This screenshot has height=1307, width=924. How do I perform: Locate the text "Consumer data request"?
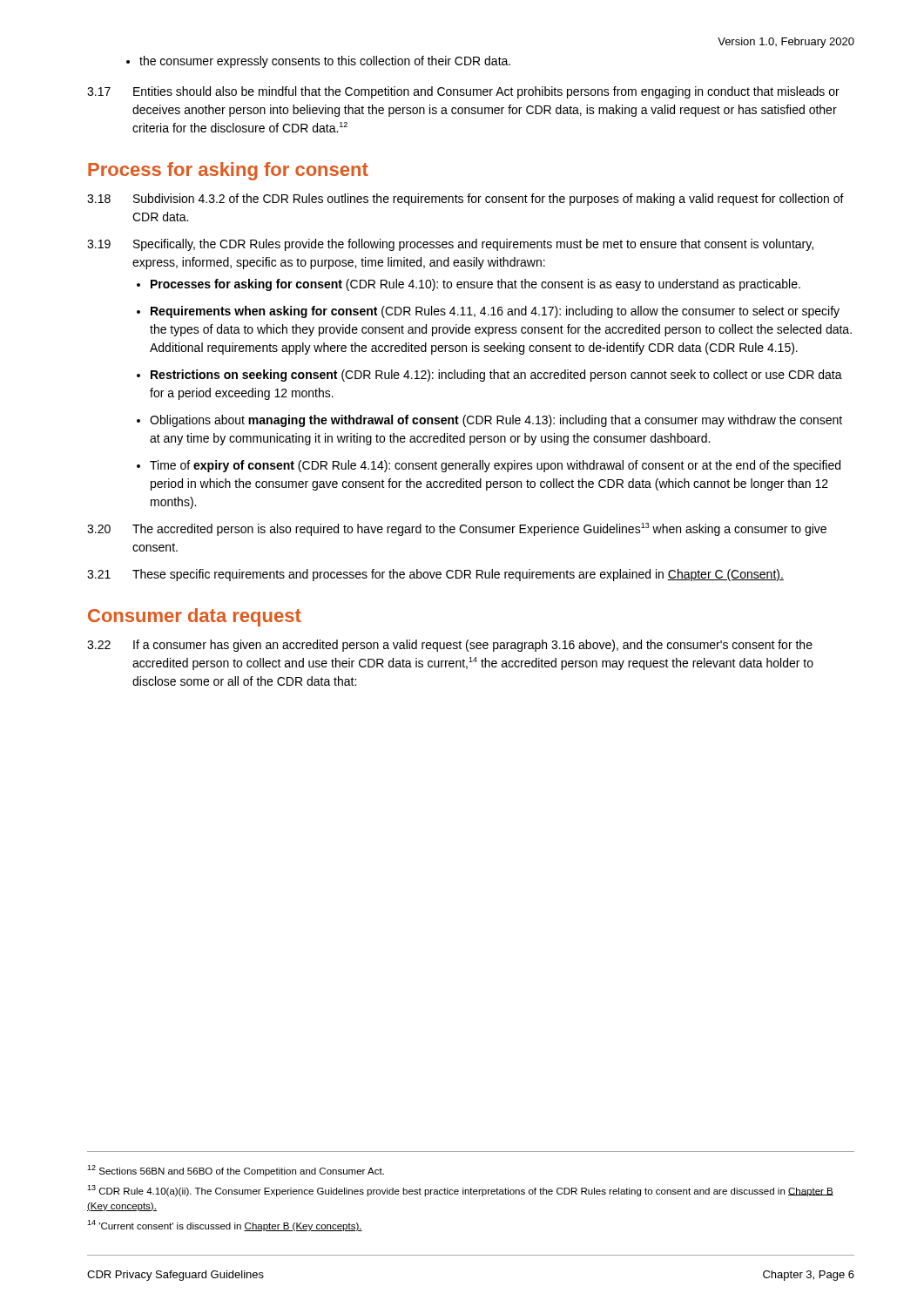coord(194,616)
